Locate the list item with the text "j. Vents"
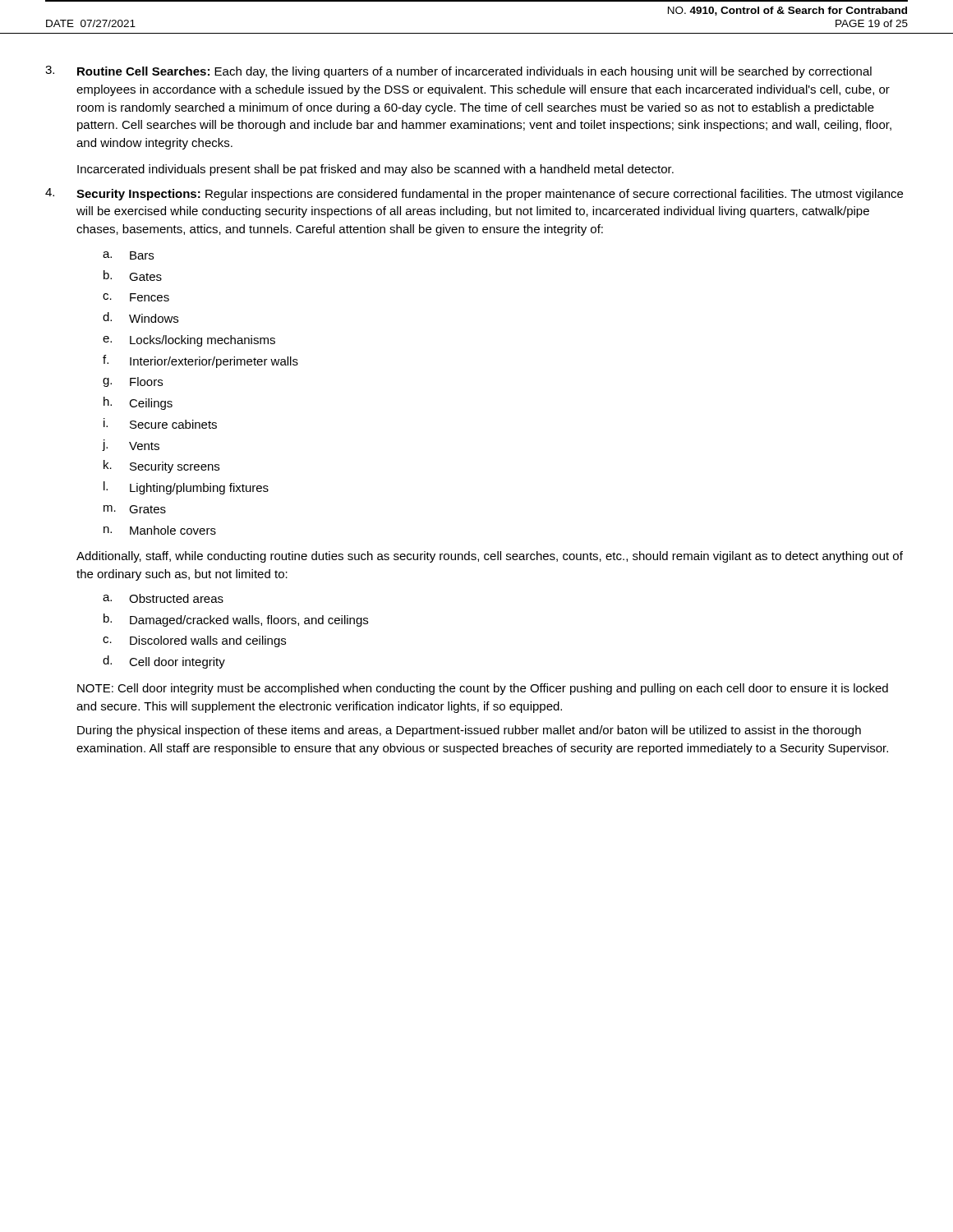 [131, 445]
